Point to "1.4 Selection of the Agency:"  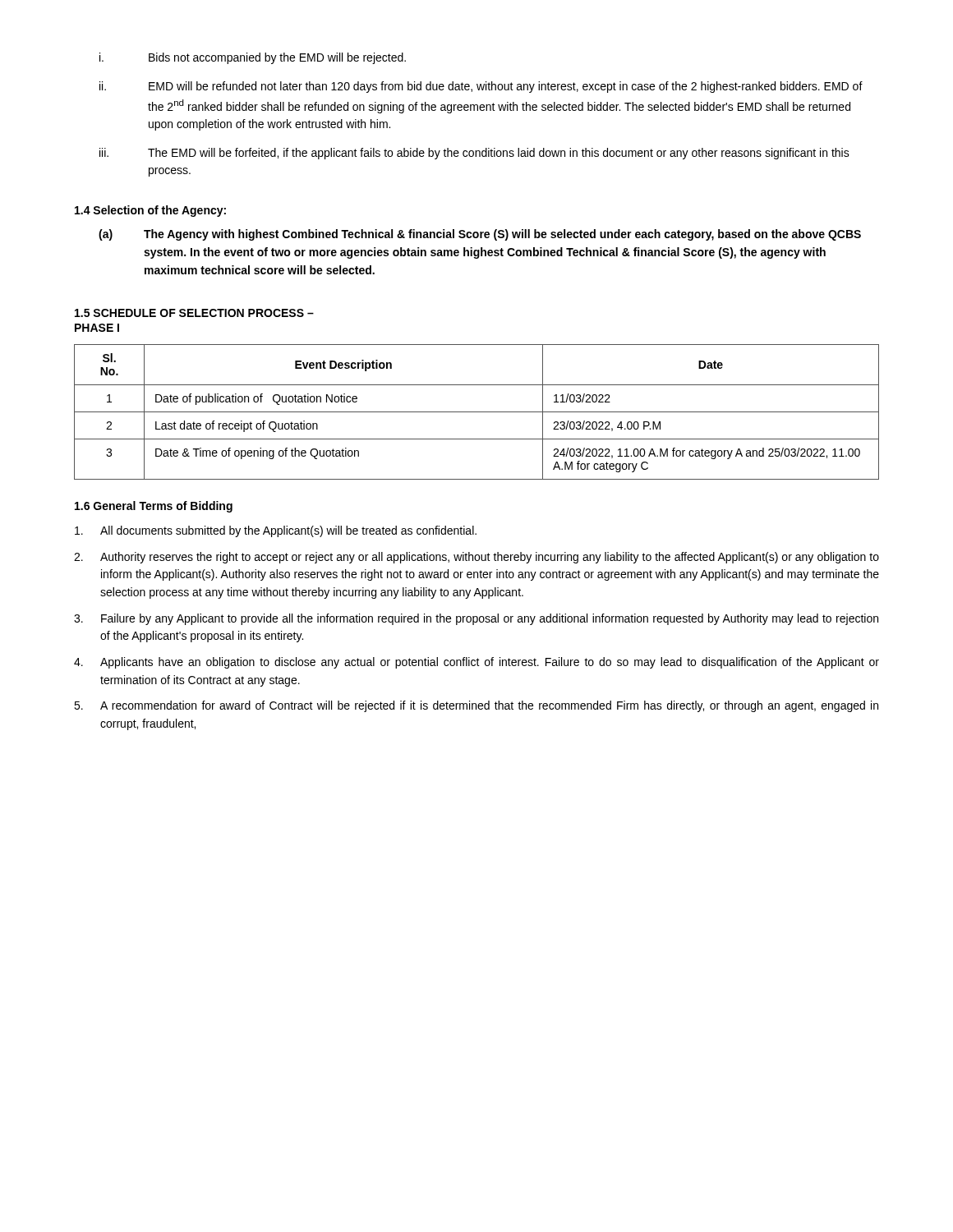pyautogui.click(x=150, y=210)
